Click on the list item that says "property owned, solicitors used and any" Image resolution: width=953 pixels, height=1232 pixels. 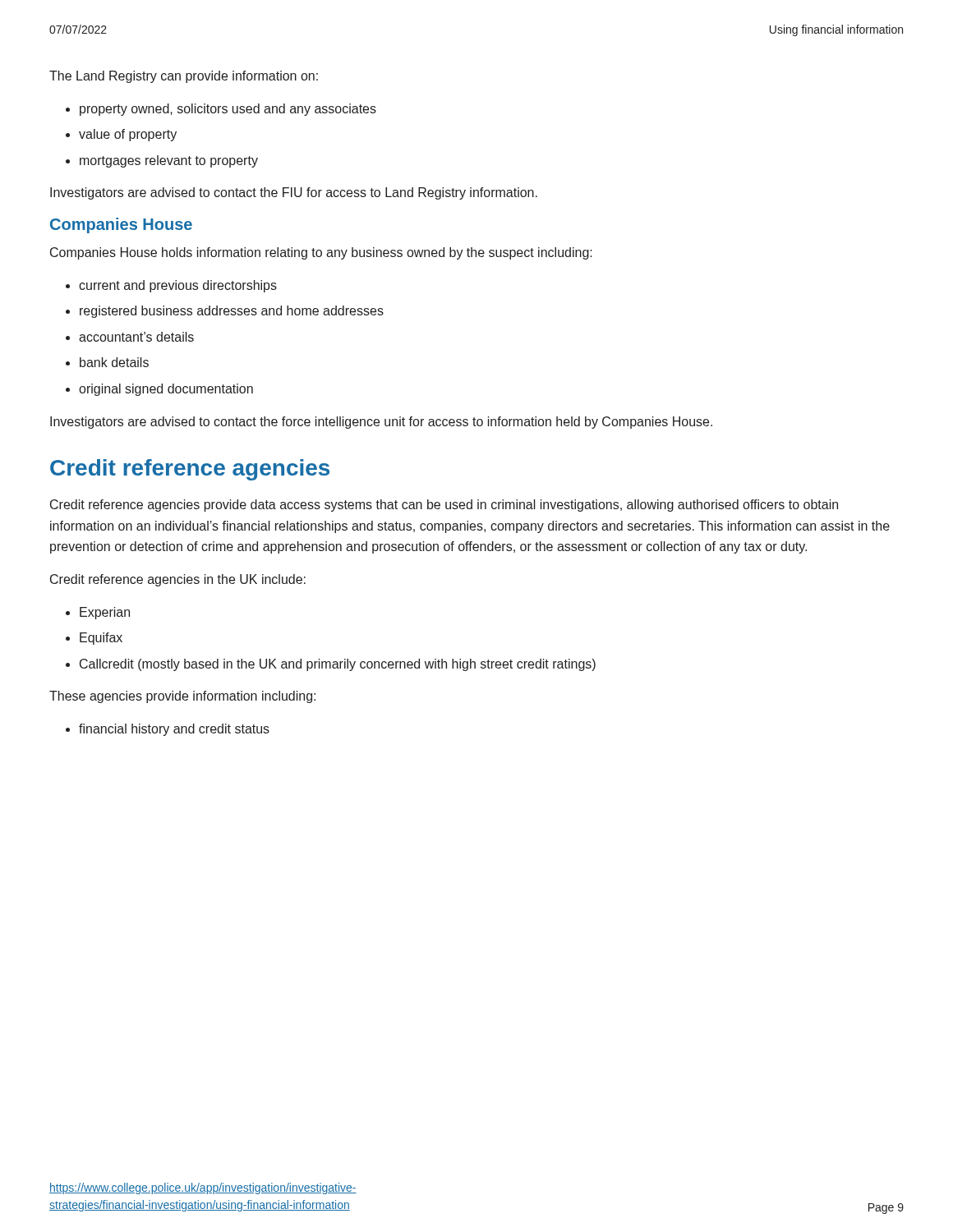click(228, 108)
